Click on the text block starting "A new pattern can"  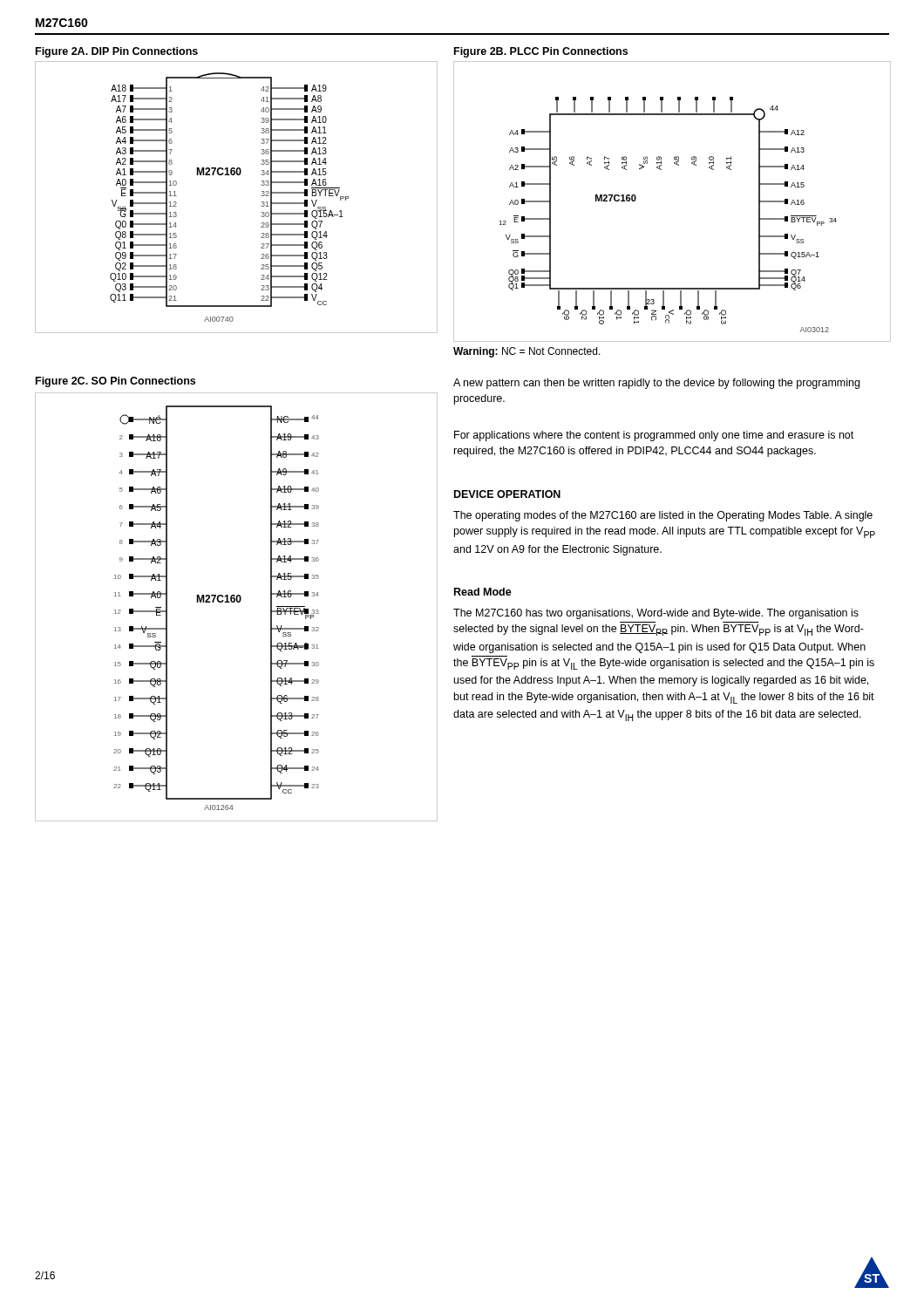tap(657, 391)
